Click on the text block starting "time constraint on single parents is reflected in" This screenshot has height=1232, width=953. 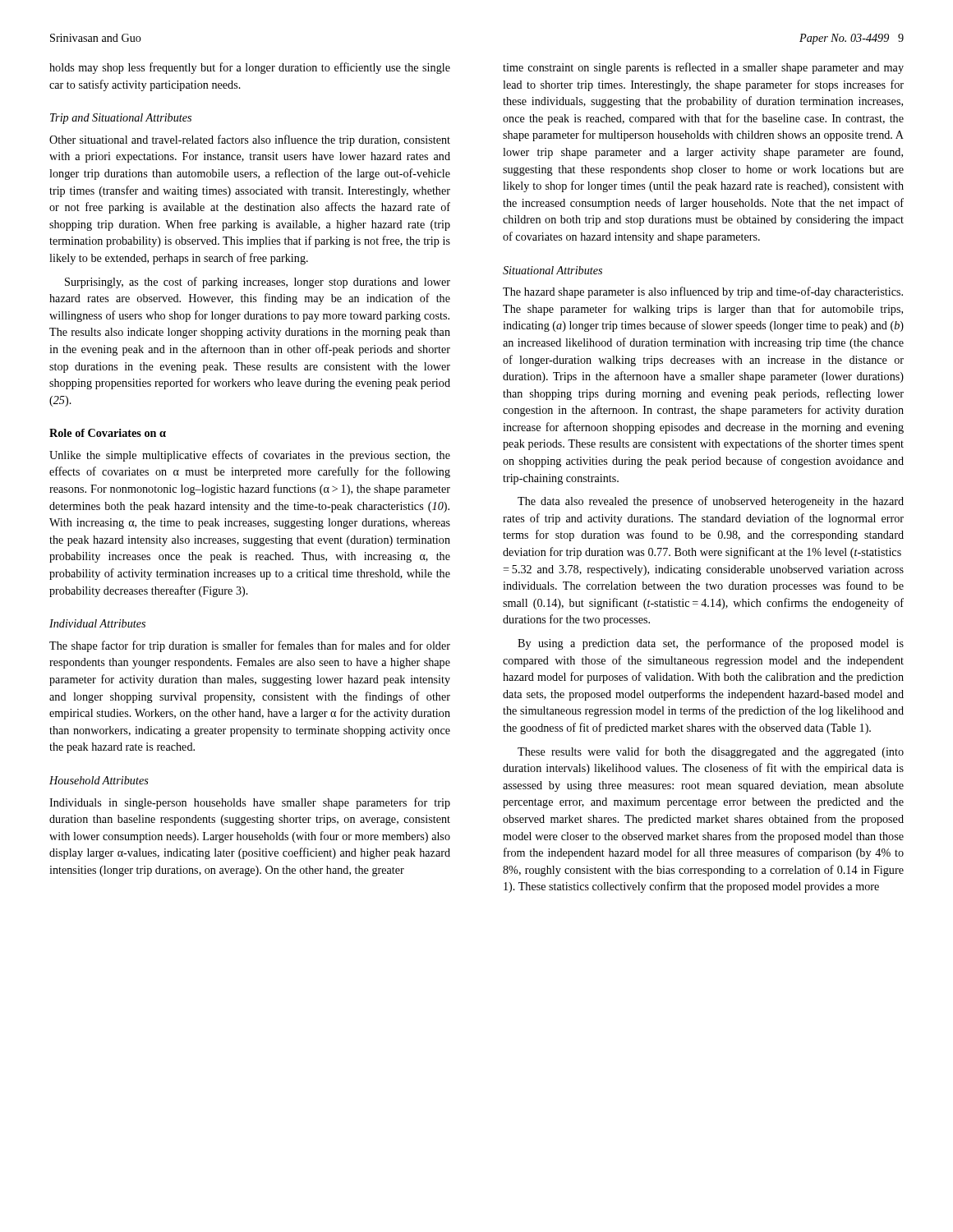[703, 152]
